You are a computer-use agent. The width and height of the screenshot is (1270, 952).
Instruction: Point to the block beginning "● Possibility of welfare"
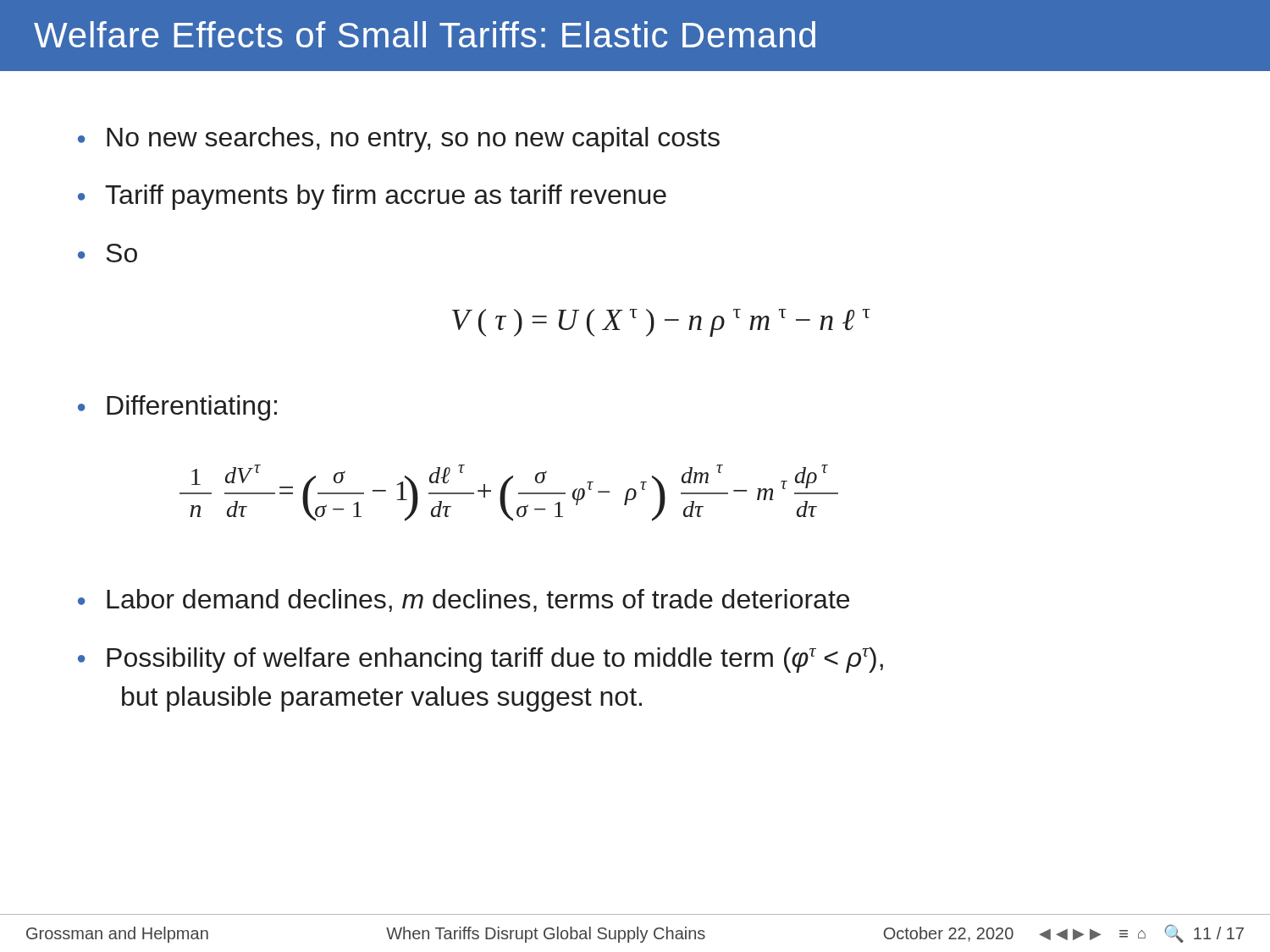481,677
